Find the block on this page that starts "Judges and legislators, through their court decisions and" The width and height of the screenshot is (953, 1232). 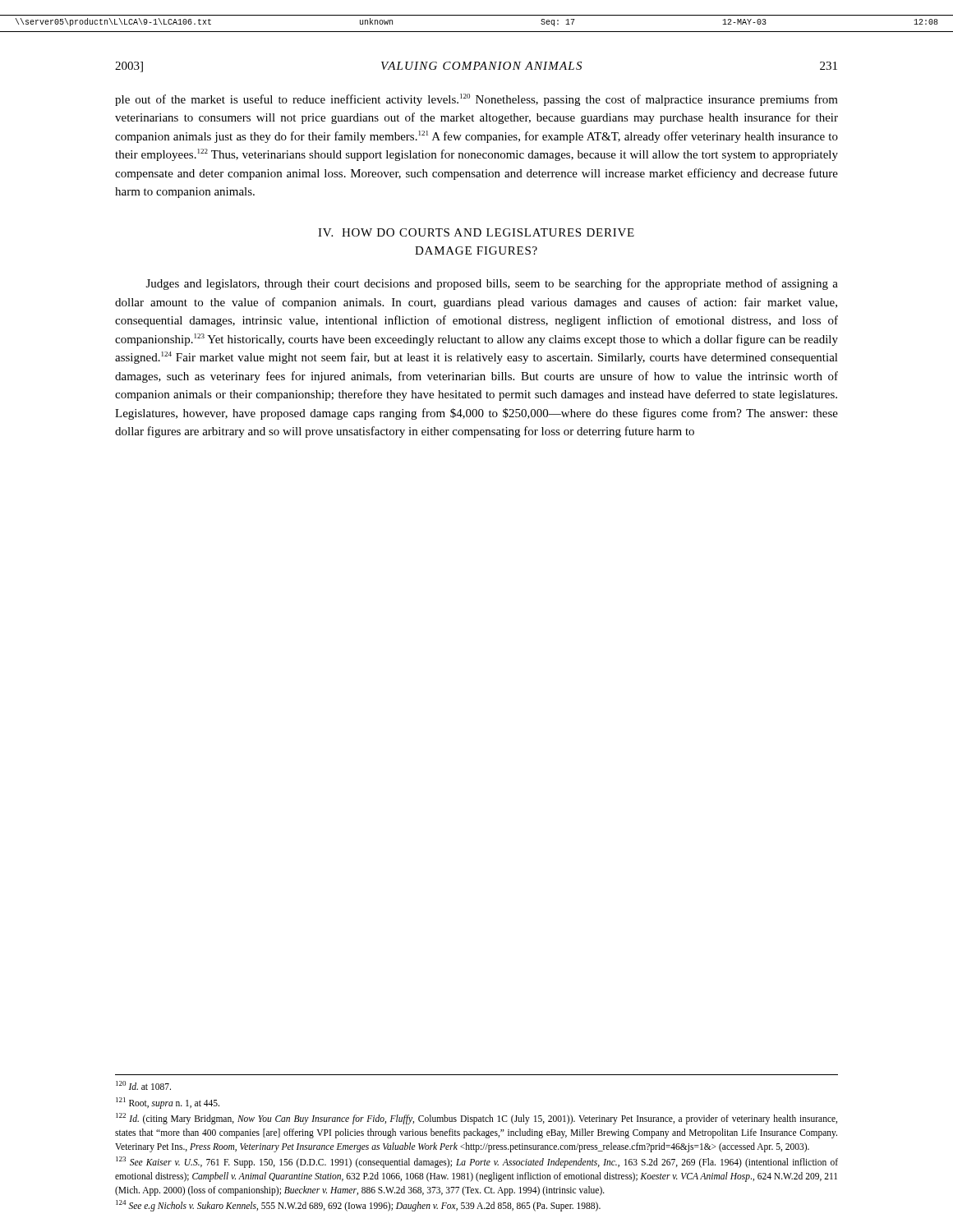tap(476, 357)
